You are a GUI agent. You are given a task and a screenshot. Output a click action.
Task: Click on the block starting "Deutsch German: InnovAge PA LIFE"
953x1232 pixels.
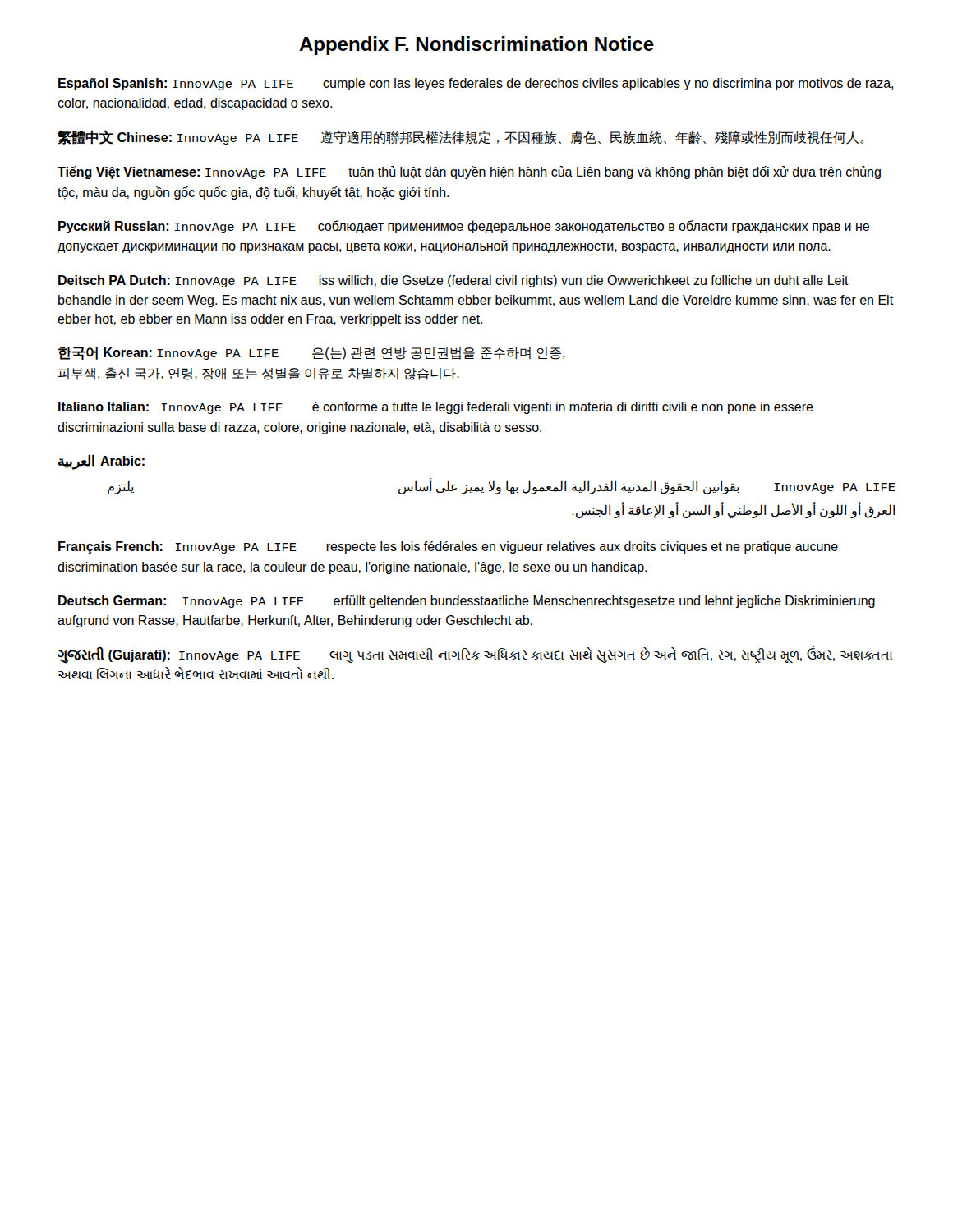pyautogui.click(x=466, y=611)
